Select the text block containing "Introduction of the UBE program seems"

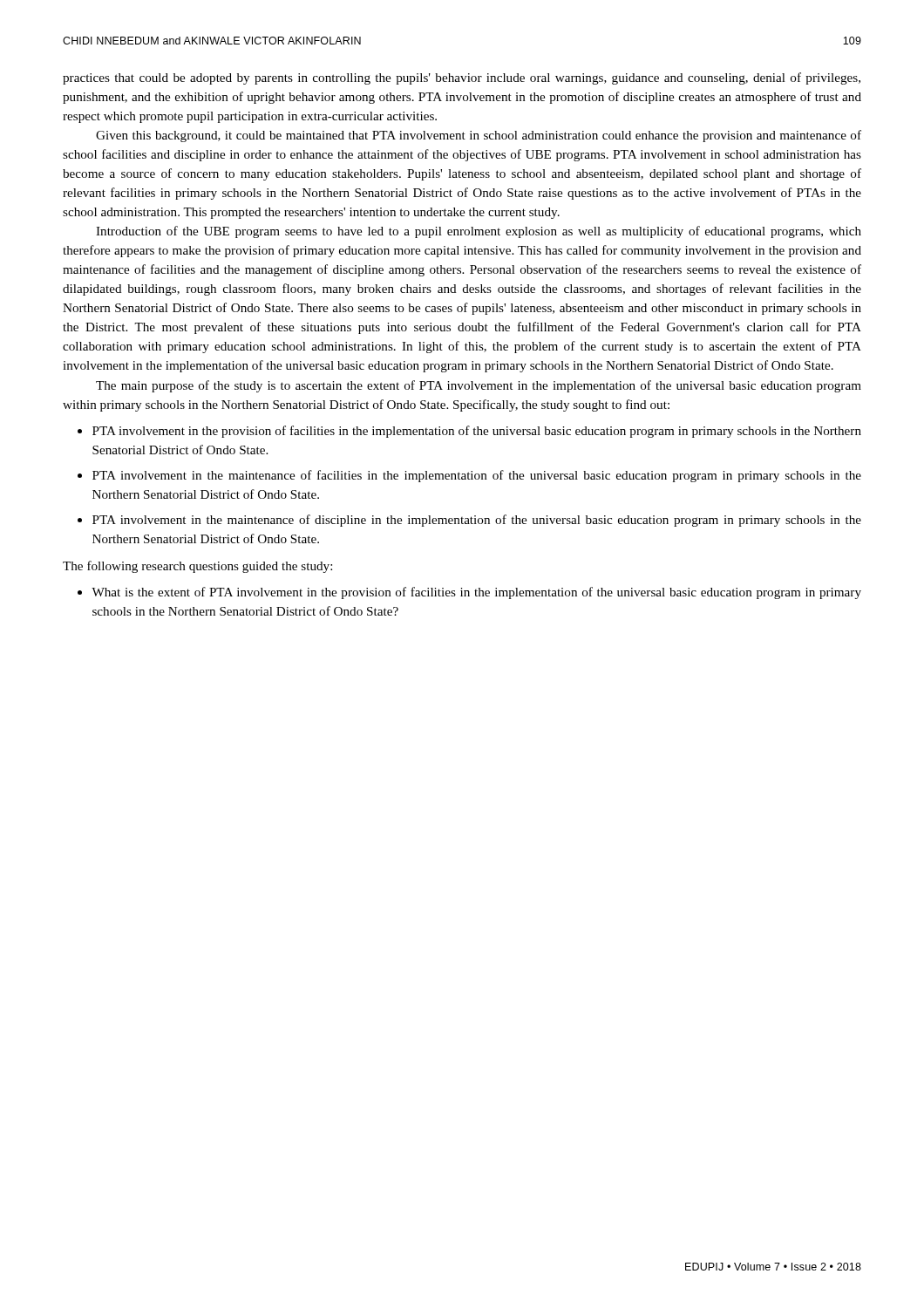[x=462, y=299]
